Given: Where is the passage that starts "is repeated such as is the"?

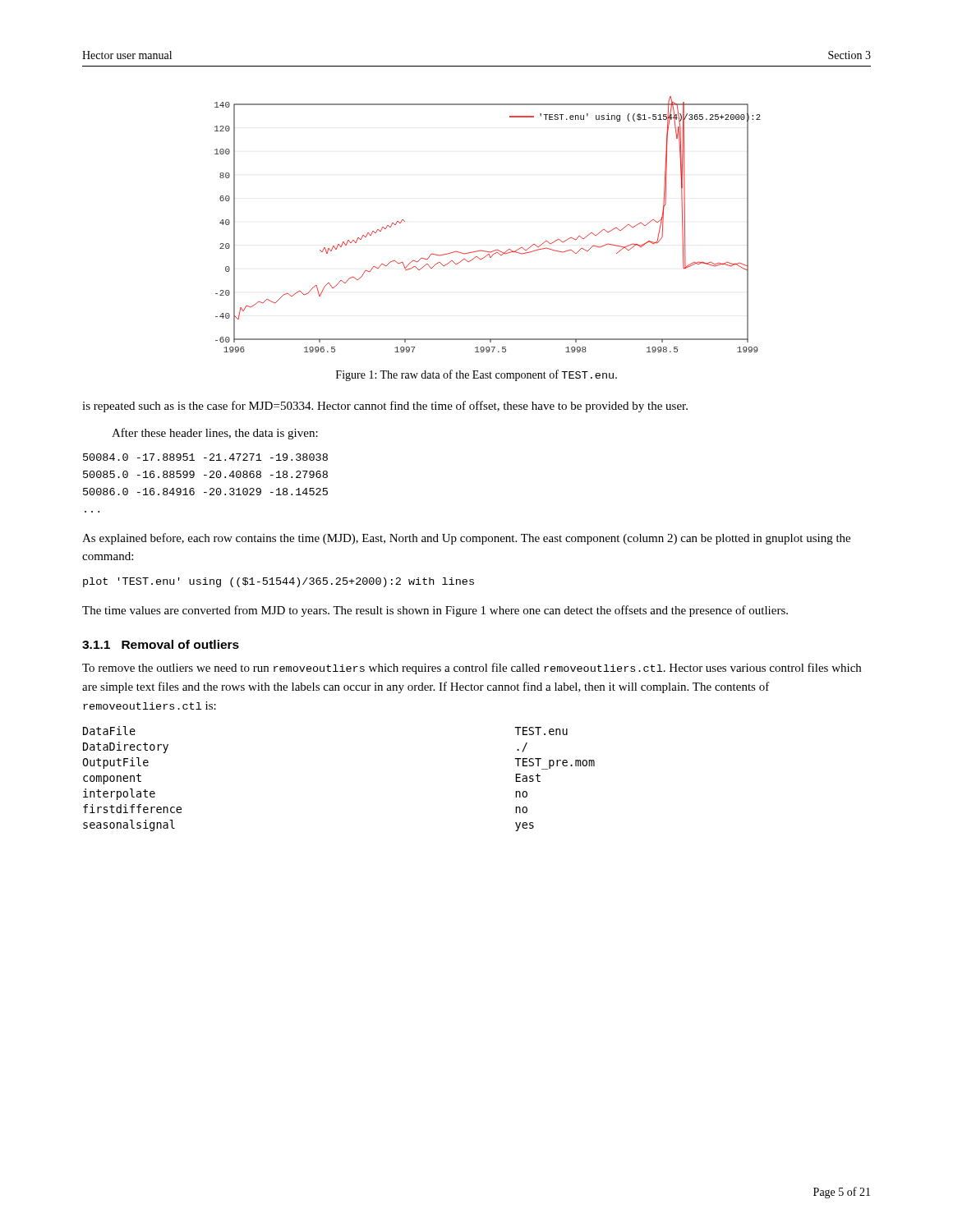Looking at the screenshot, I should 385,406.
